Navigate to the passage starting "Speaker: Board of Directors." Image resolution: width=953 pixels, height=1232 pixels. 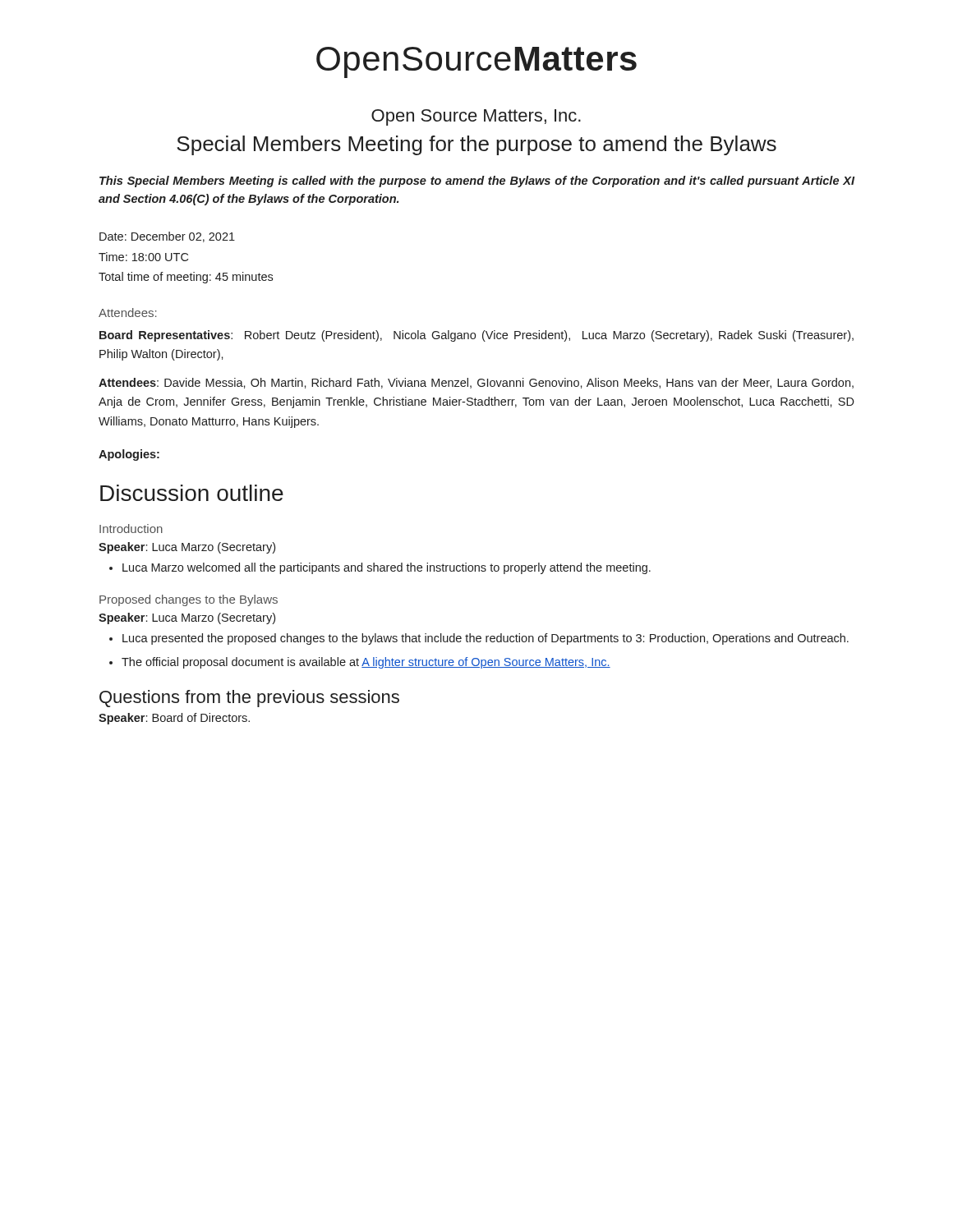pos(175,718)
